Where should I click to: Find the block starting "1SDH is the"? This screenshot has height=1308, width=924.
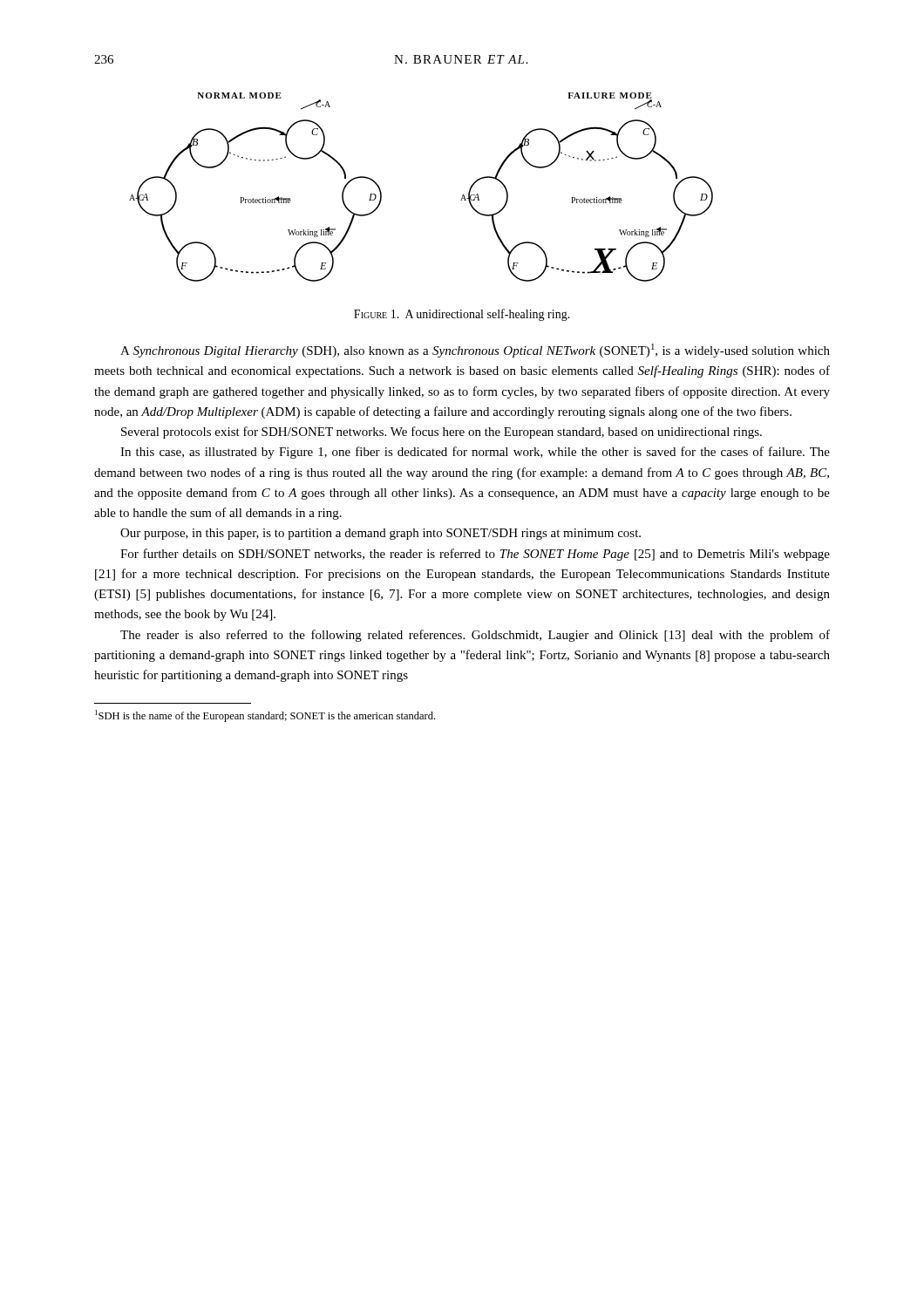point(265,715)
